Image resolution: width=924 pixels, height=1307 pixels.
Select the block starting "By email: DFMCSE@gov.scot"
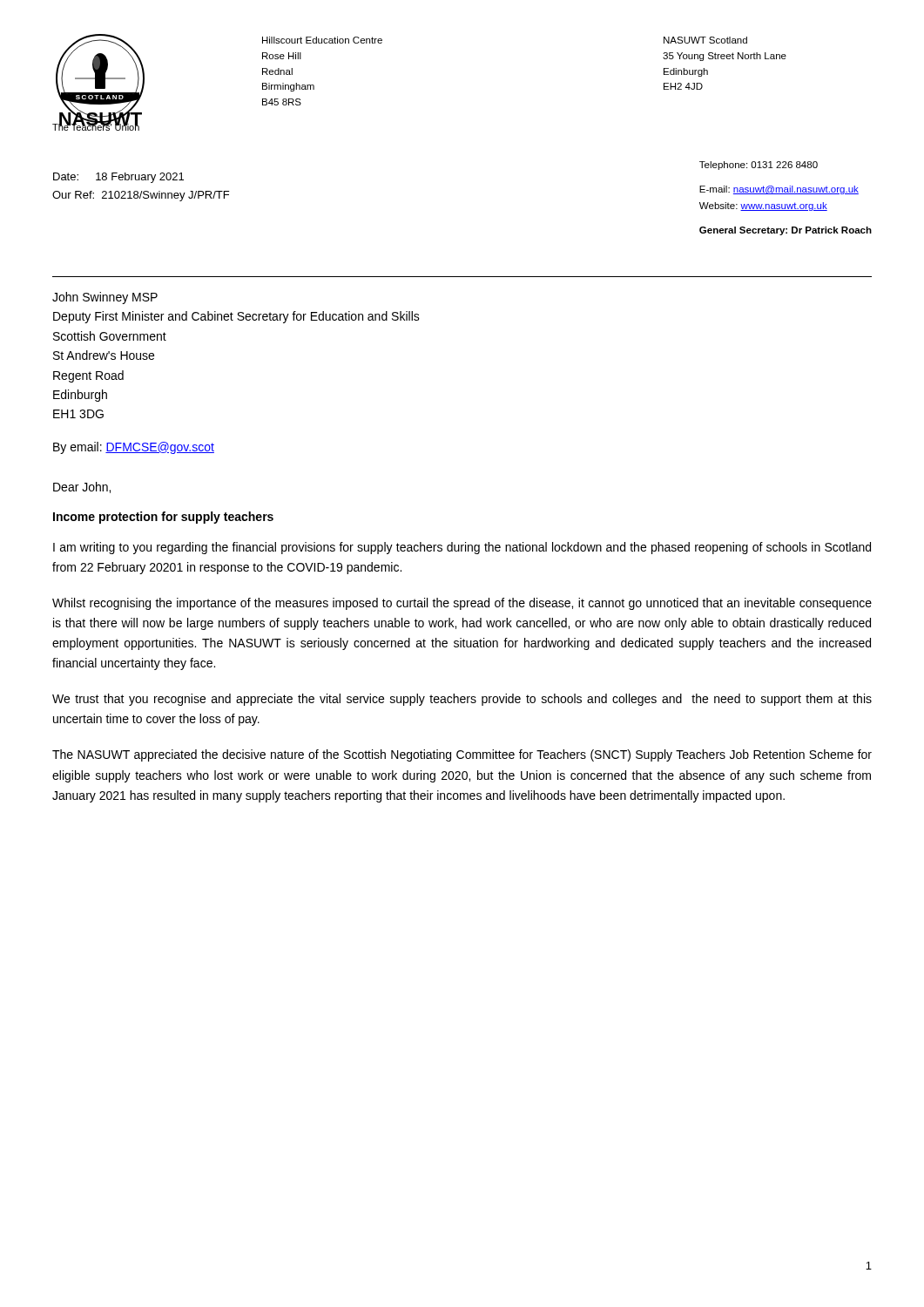tap(133, 447)
